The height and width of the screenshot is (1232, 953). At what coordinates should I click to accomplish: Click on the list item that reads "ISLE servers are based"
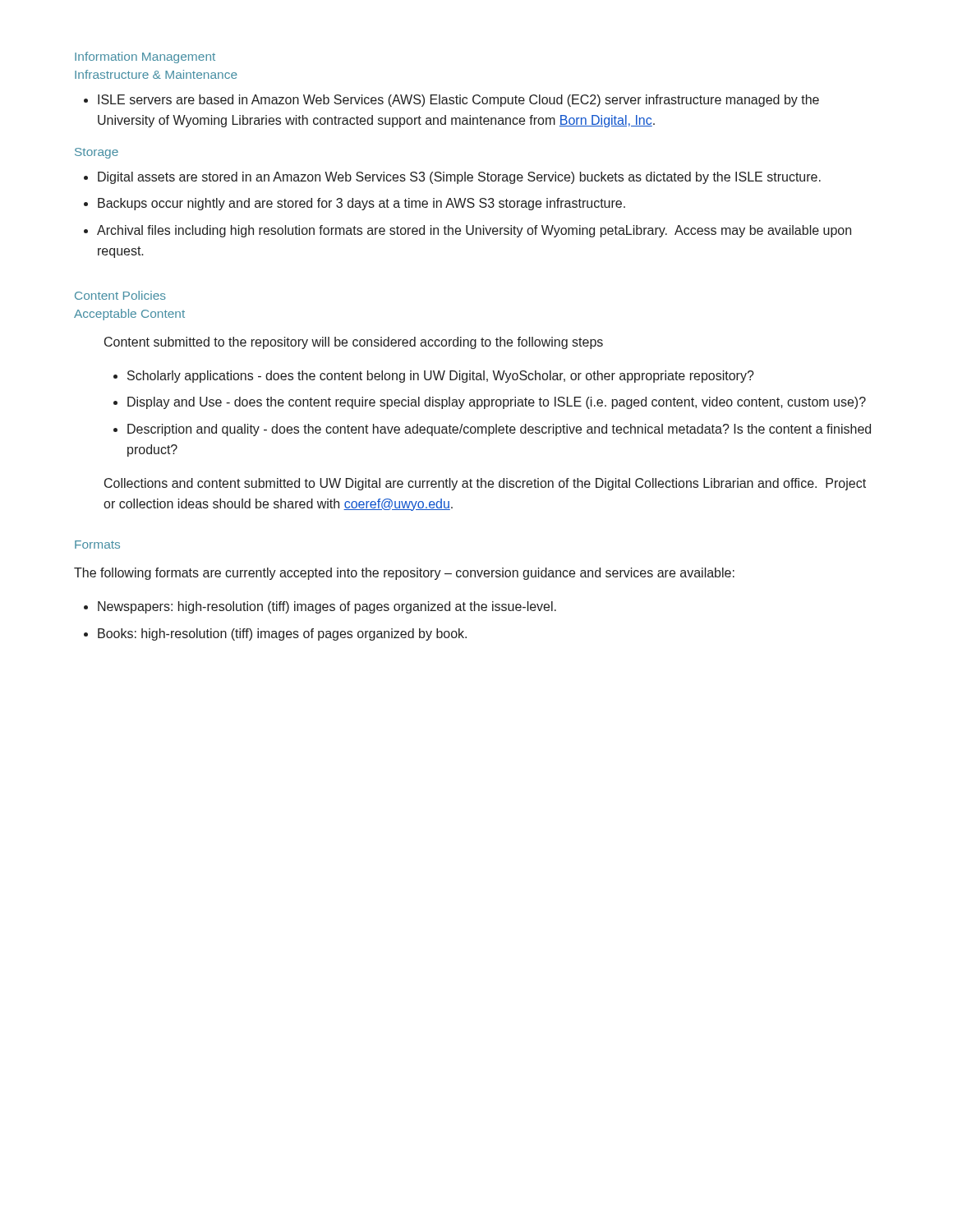476,111
